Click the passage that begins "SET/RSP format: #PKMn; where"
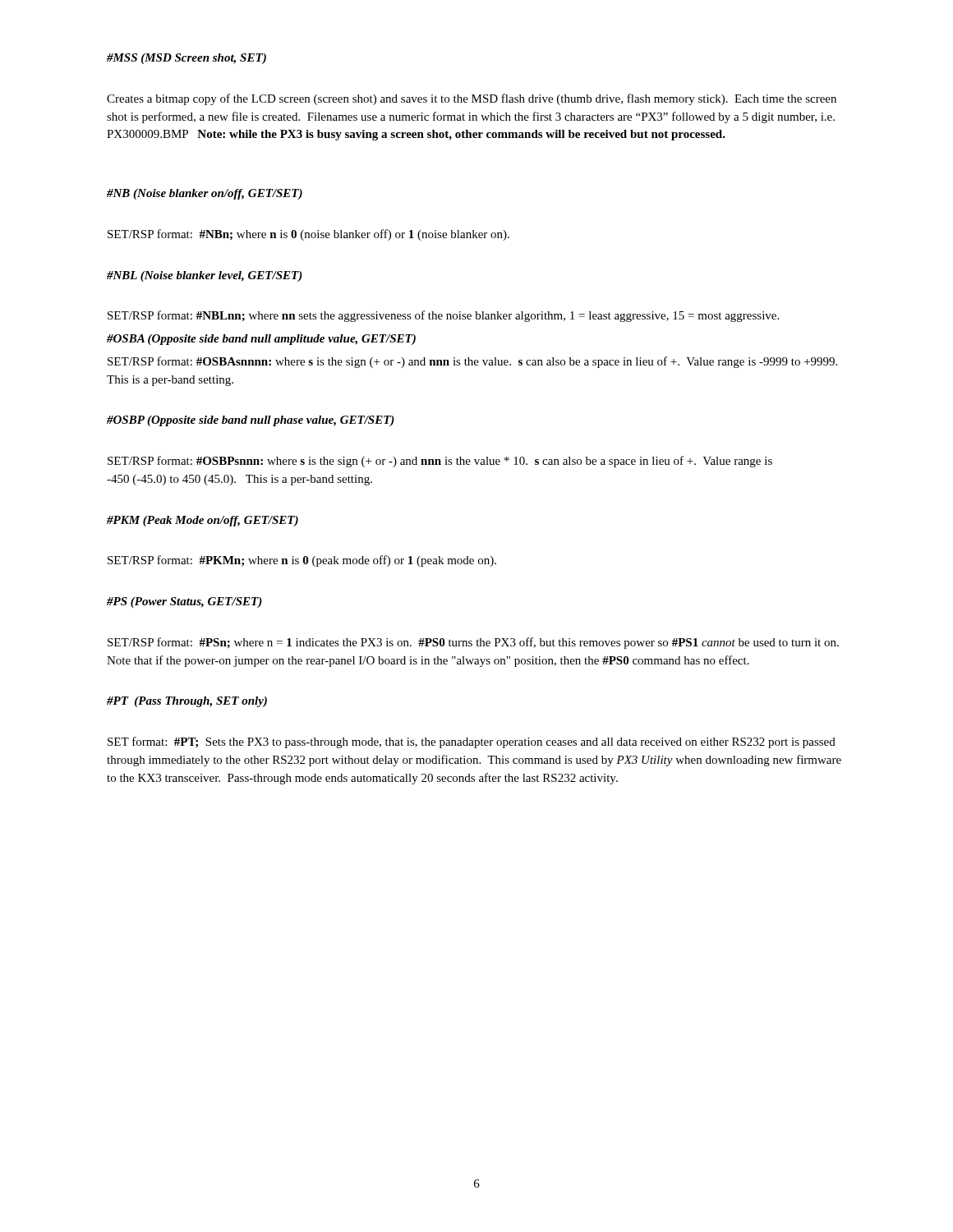The height and width of the screenshot is (1232, 953). click(476, 561)
